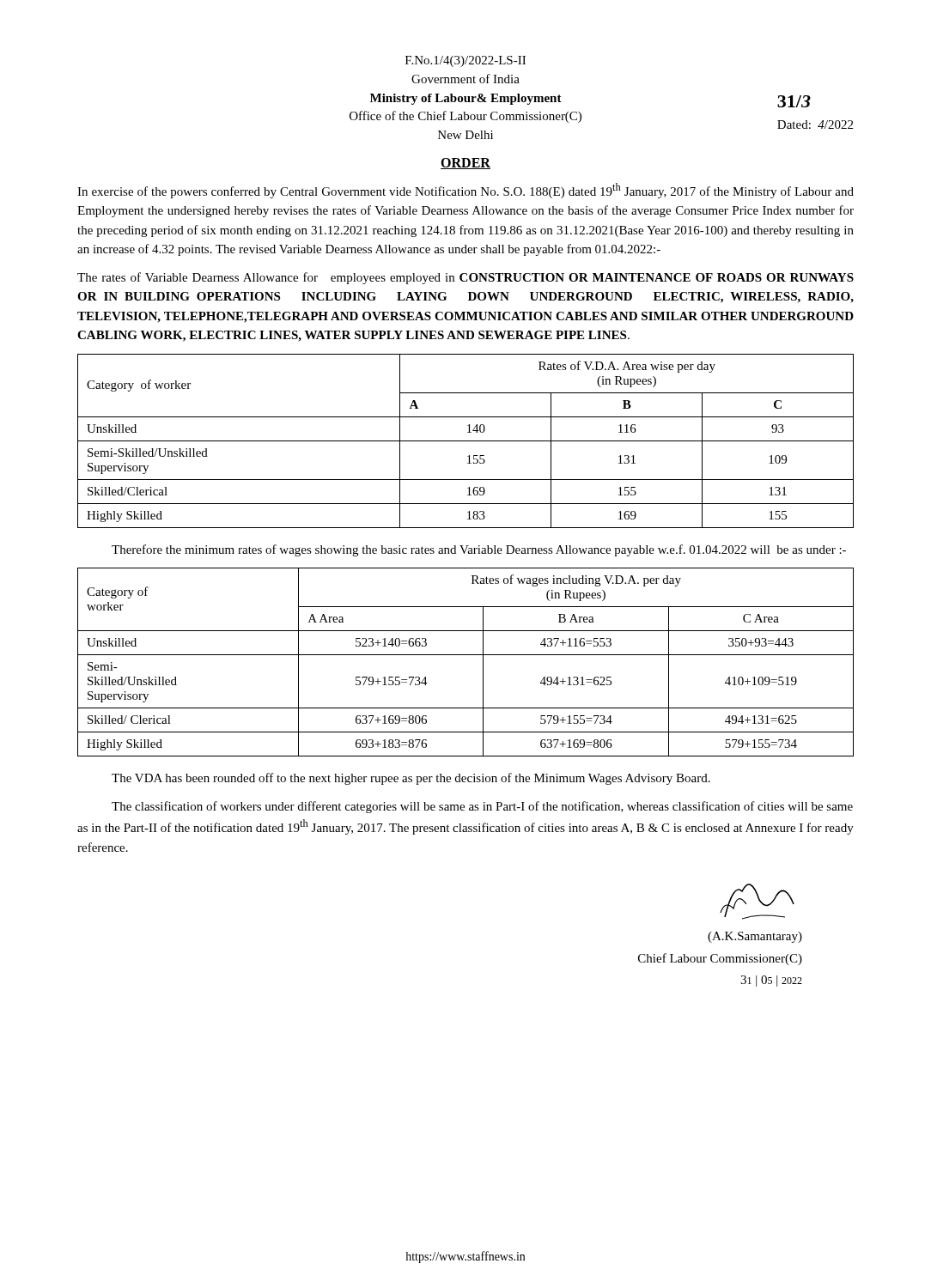Screen dimensions: 1288x931
Task: Where is the passage that starts "The rates of Variable Dearness Allowance for employees"?
Action: click(466, 306)
